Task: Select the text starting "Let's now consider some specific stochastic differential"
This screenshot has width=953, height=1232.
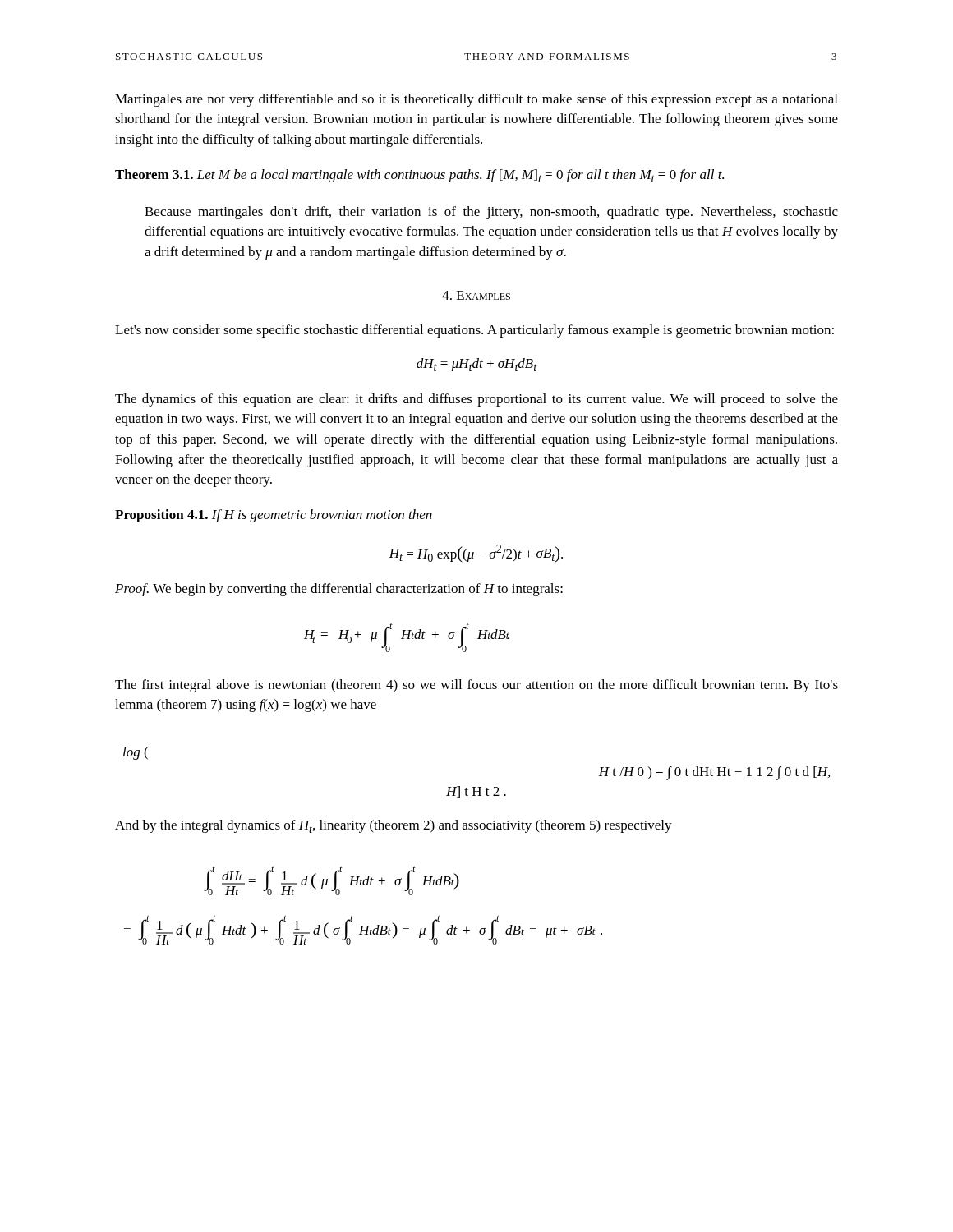Action: coord(476,331)
